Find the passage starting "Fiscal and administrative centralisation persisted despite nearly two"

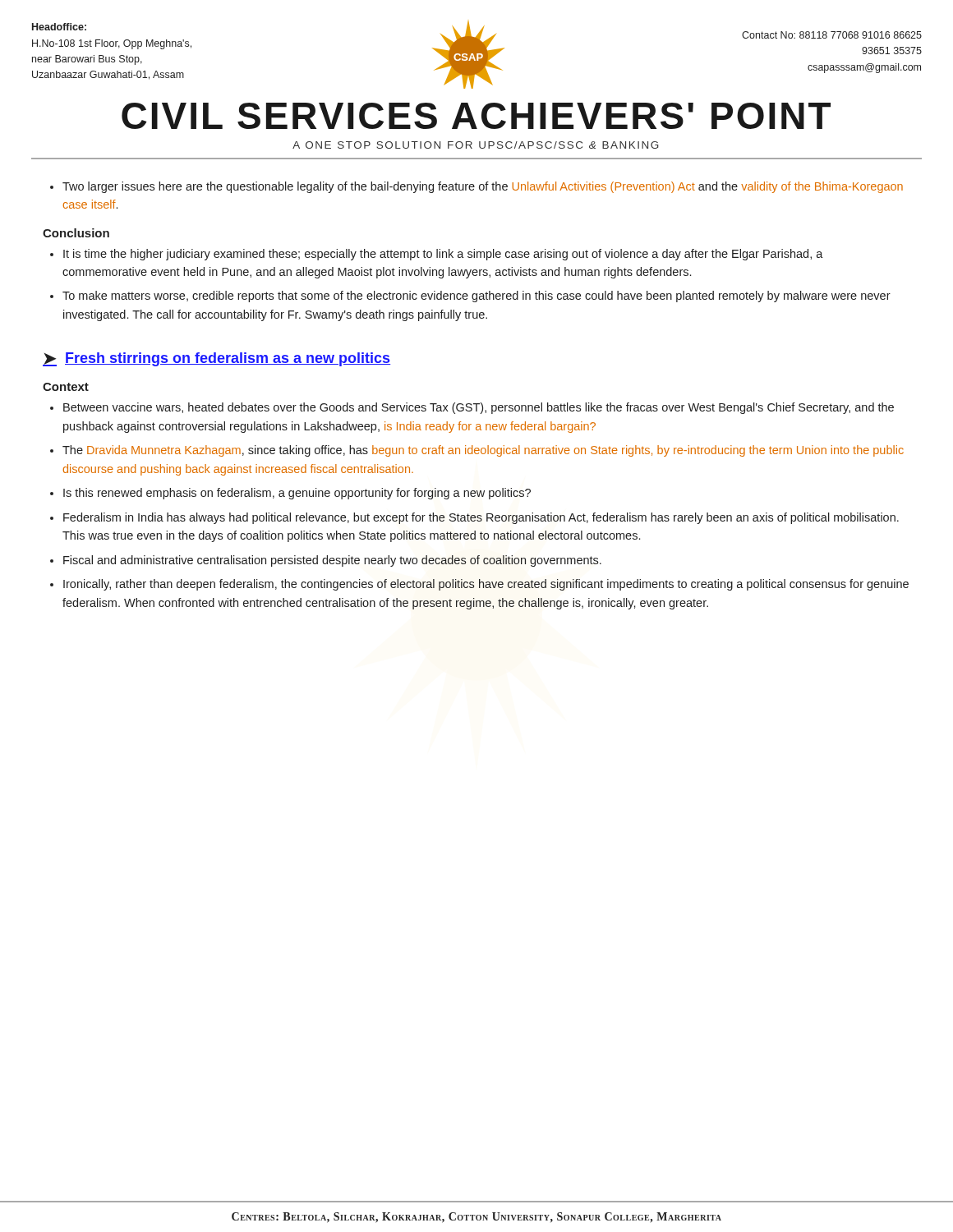476,560
